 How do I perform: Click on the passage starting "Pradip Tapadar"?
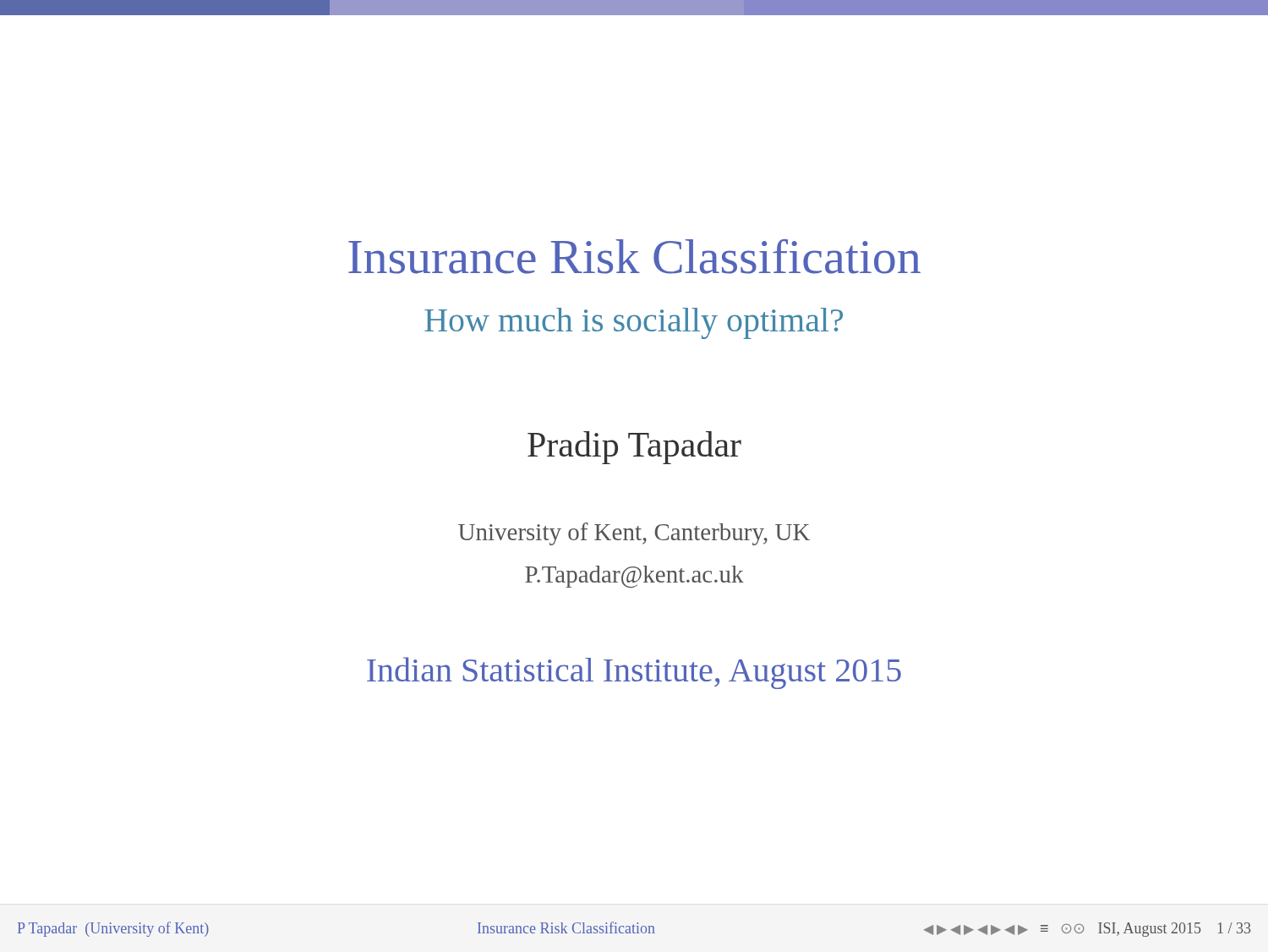pyautogui.click(x=634, y=445)
